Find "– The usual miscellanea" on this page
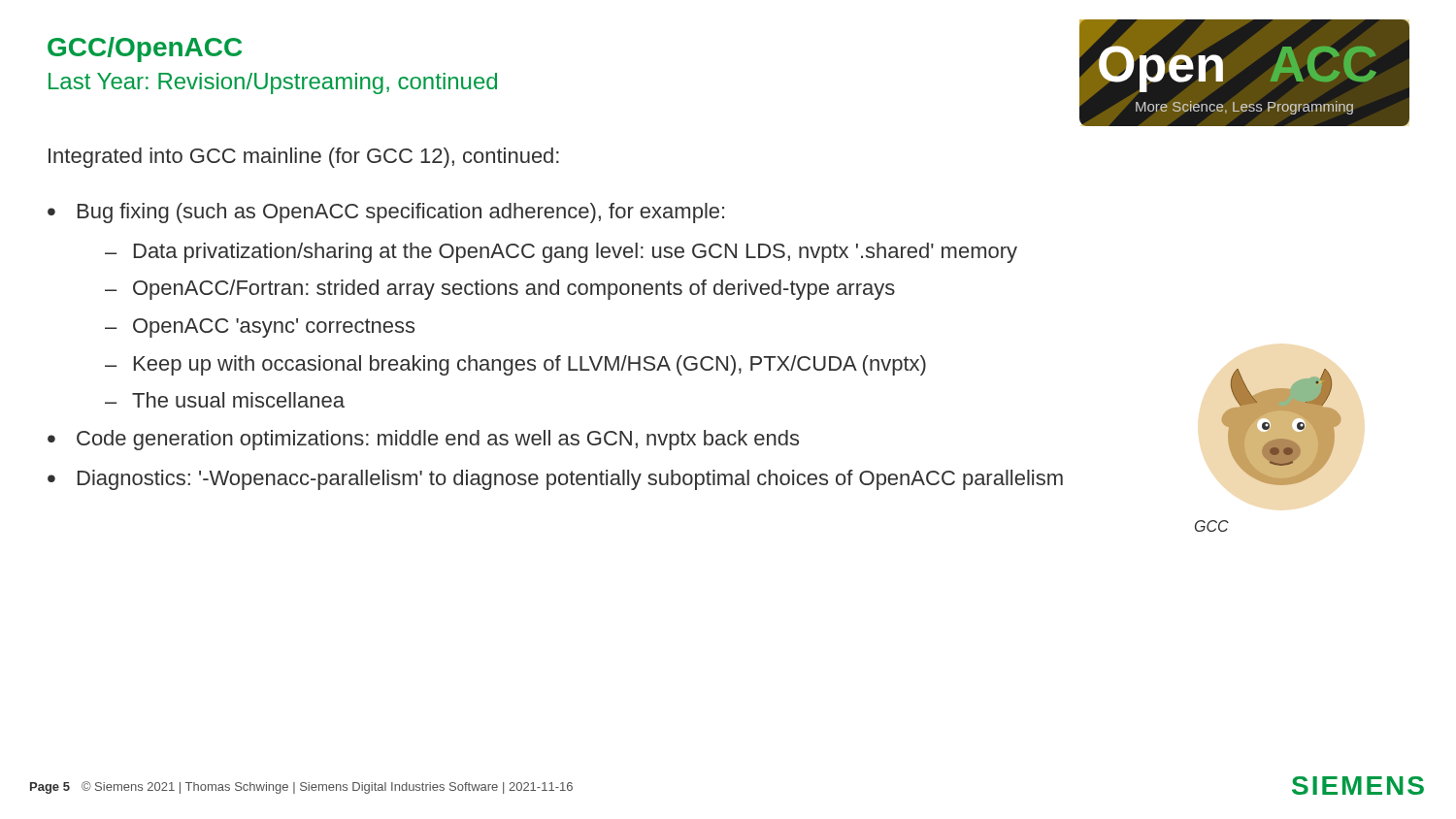1456x819 pixels. point(225,402)
